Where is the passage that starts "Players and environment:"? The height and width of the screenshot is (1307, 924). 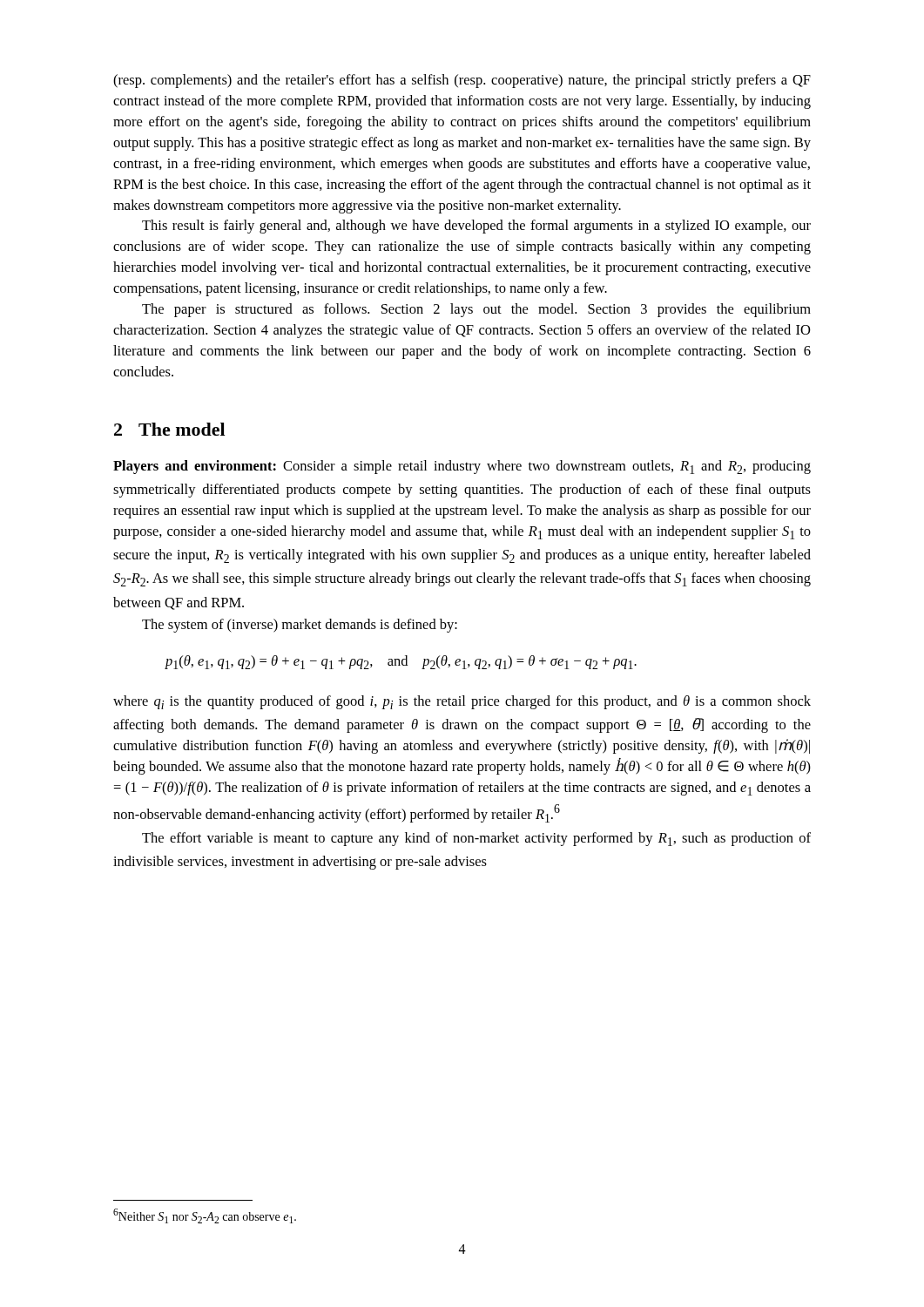pyautogui.click(x=462, y=534)
